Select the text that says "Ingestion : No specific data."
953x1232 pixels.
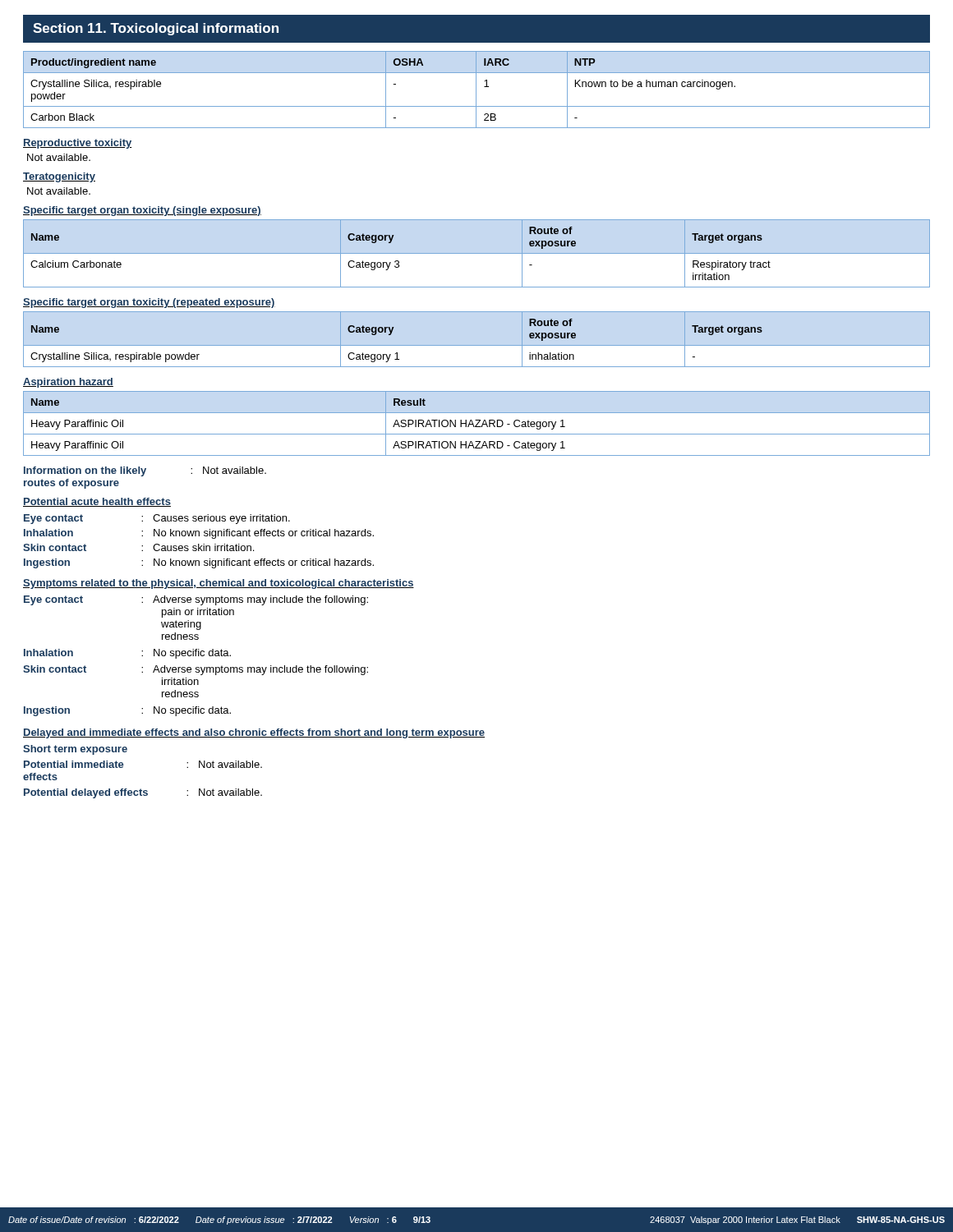[50, 711]
